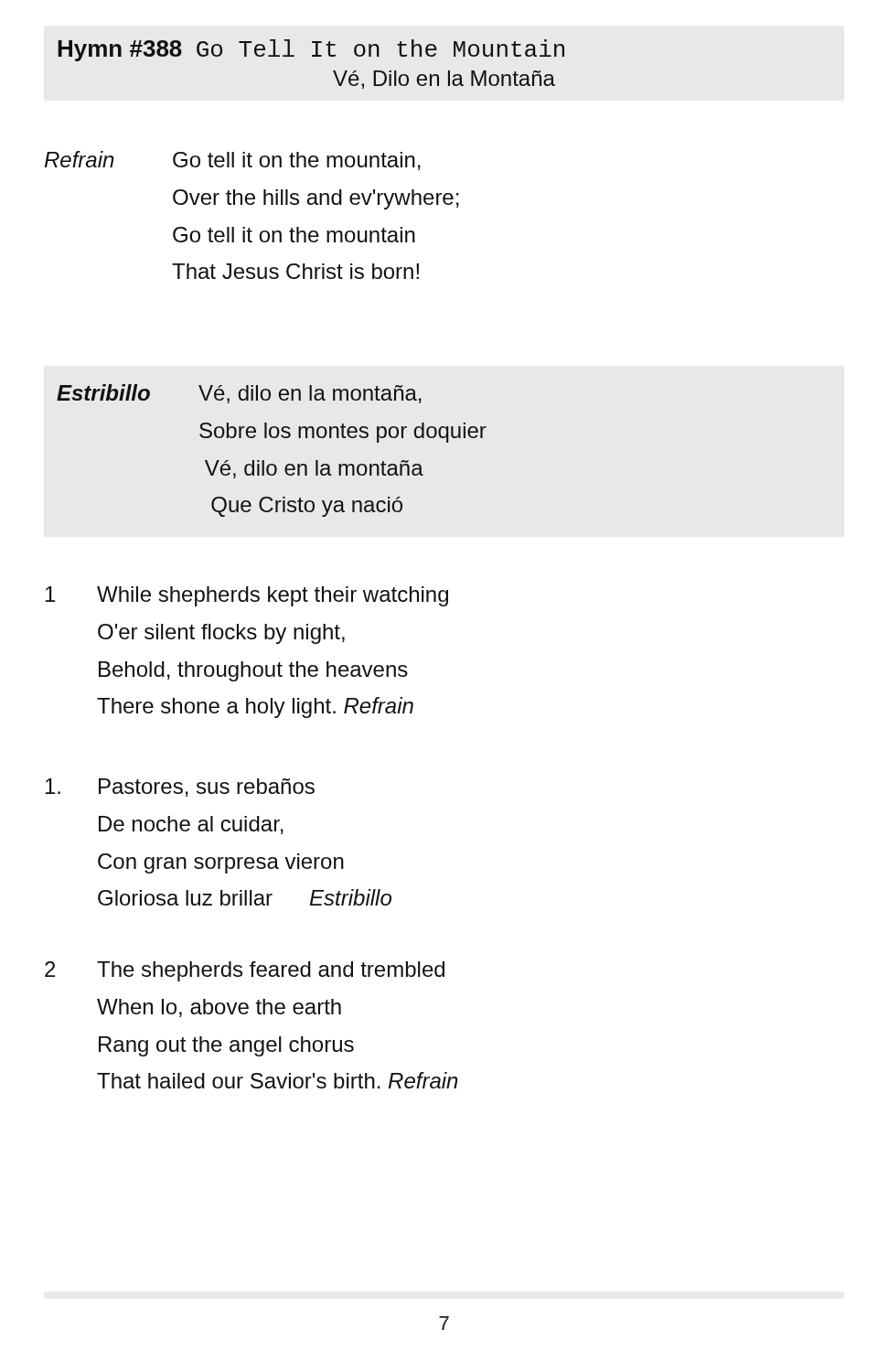The height and width of the screenshot is (1372, 888).
Task: Navigate to the region starting "Estribillo Vé, dilo en"
Action: pos(444,450)
